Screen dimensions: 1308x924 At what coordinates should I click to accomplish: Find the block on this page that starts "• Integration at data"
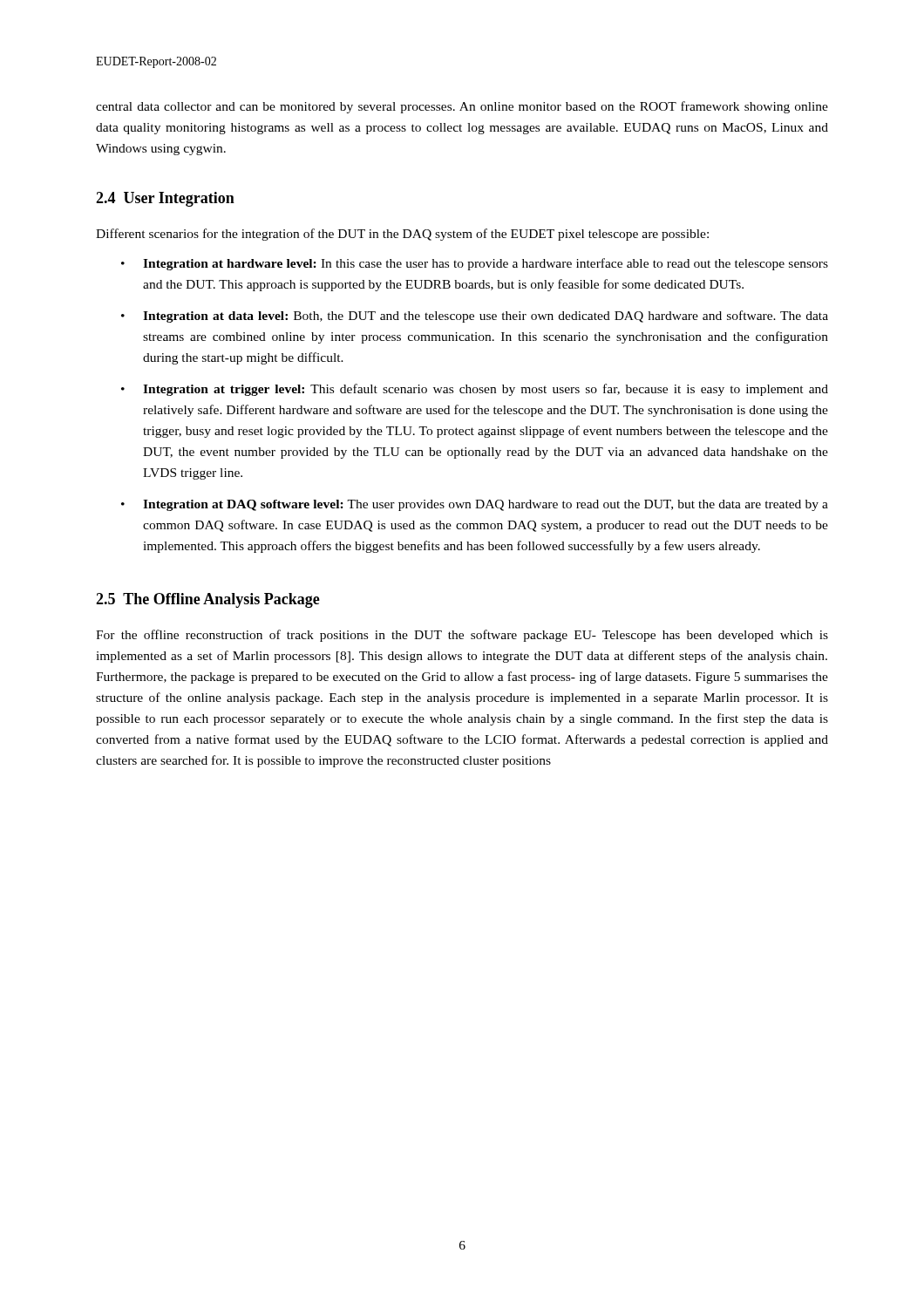pyautogui.click(x=474, y=336)
